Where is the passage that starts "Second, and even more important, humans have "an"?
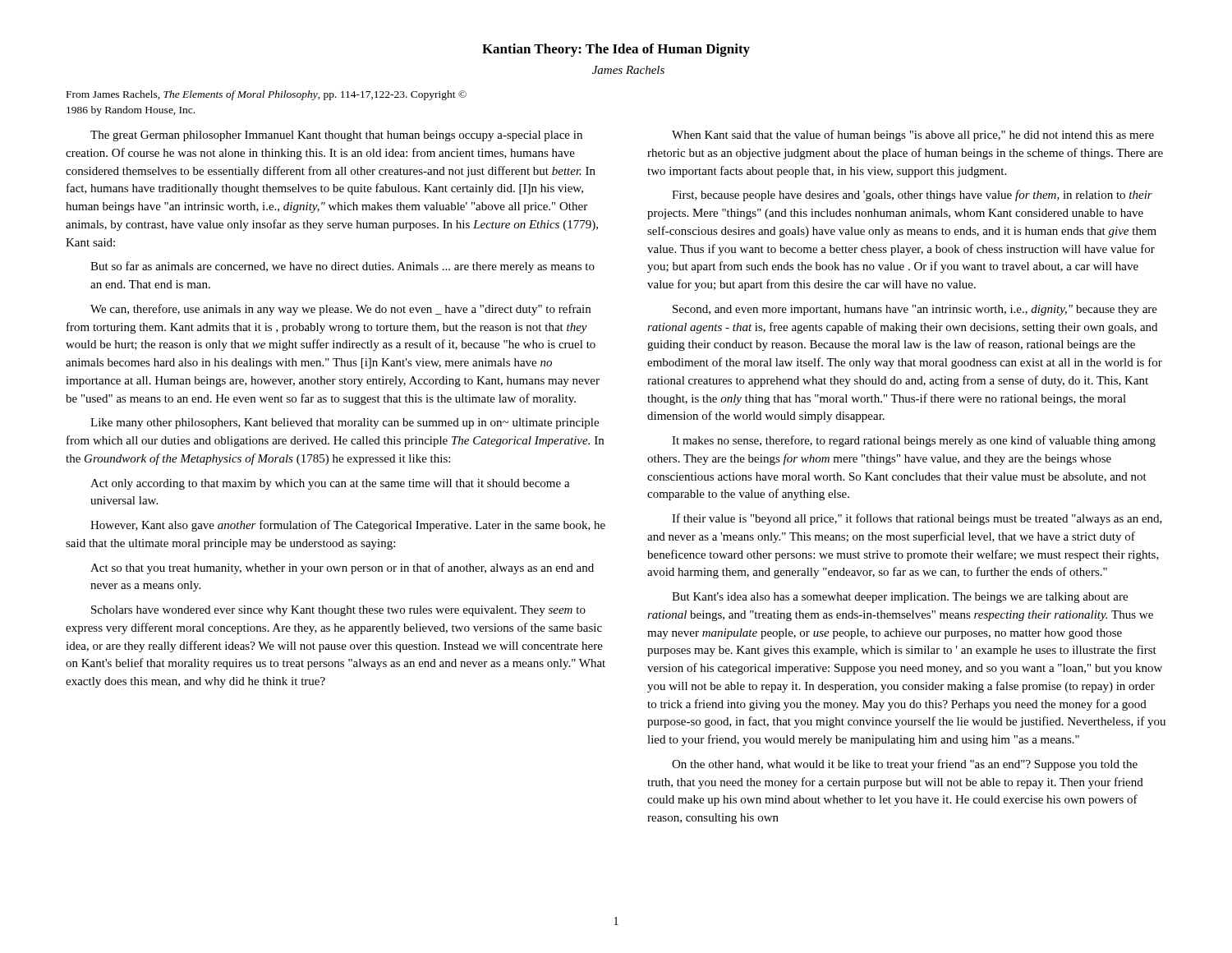The height and width of the screenshot is (953, 1232). click(x=907, y=363)
